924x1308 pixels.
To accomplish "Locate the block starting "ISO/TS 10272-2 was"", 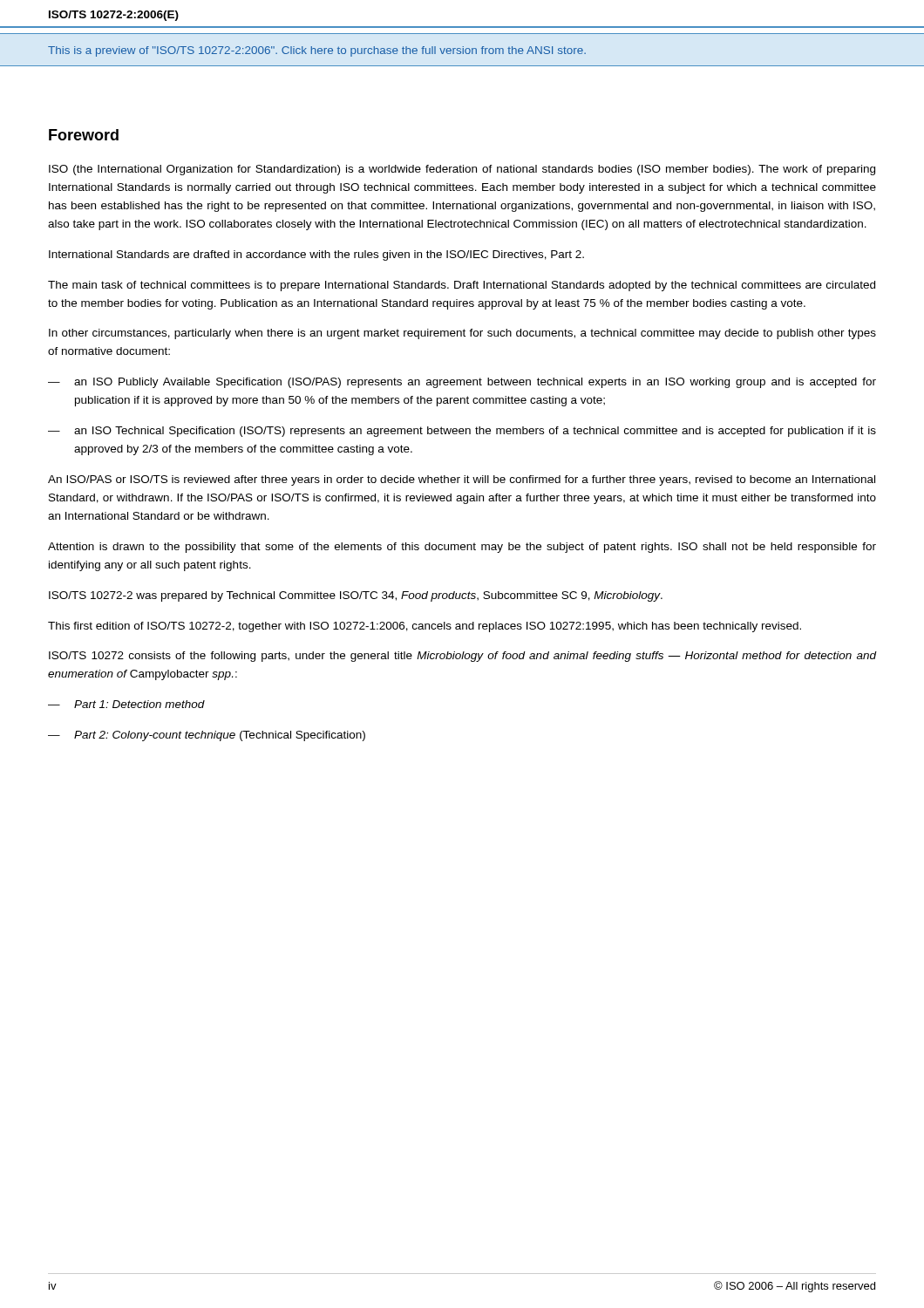I will click(356, 595).
